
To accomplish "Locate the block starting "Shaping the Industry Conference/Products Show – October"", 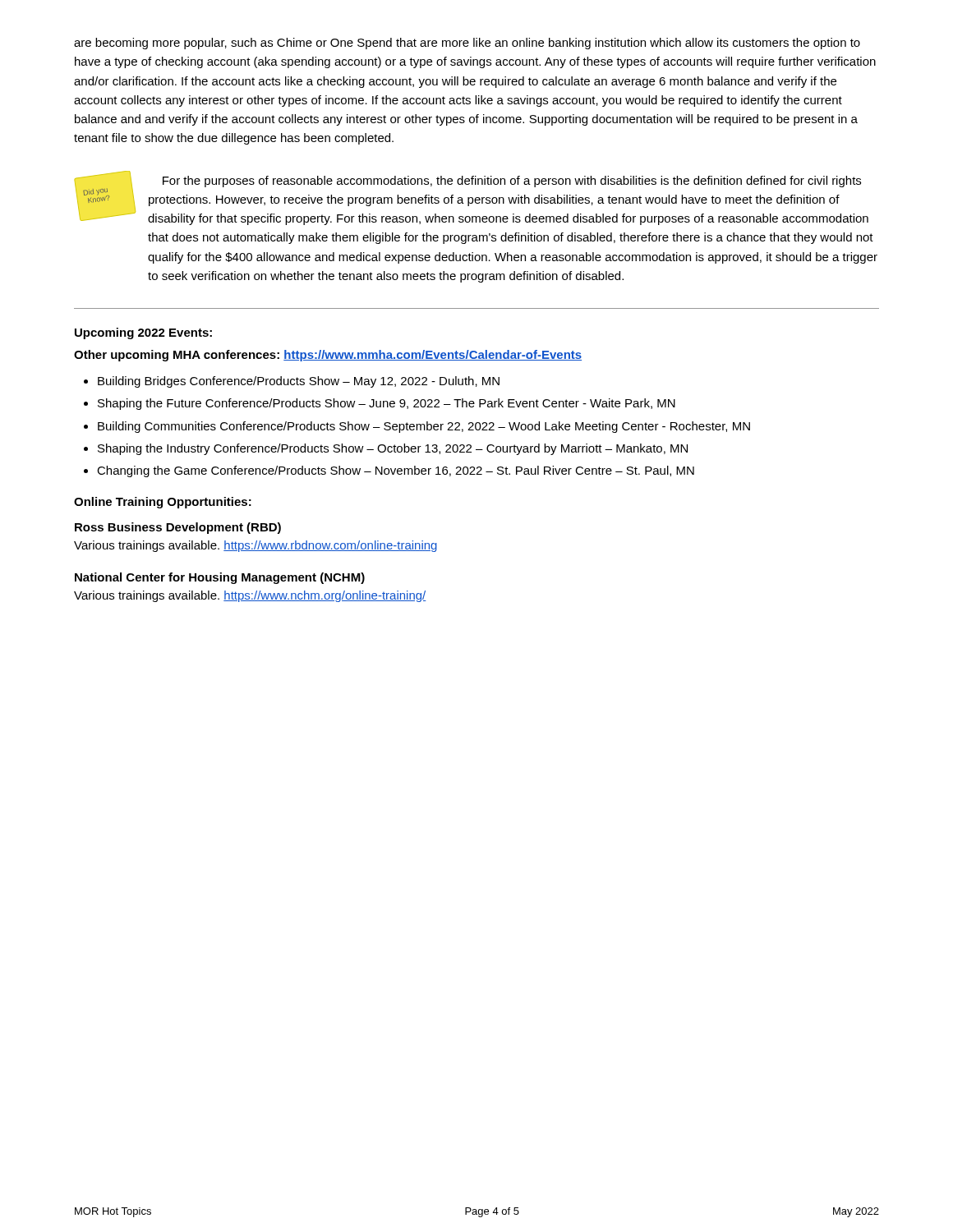I will pos(393,448).
